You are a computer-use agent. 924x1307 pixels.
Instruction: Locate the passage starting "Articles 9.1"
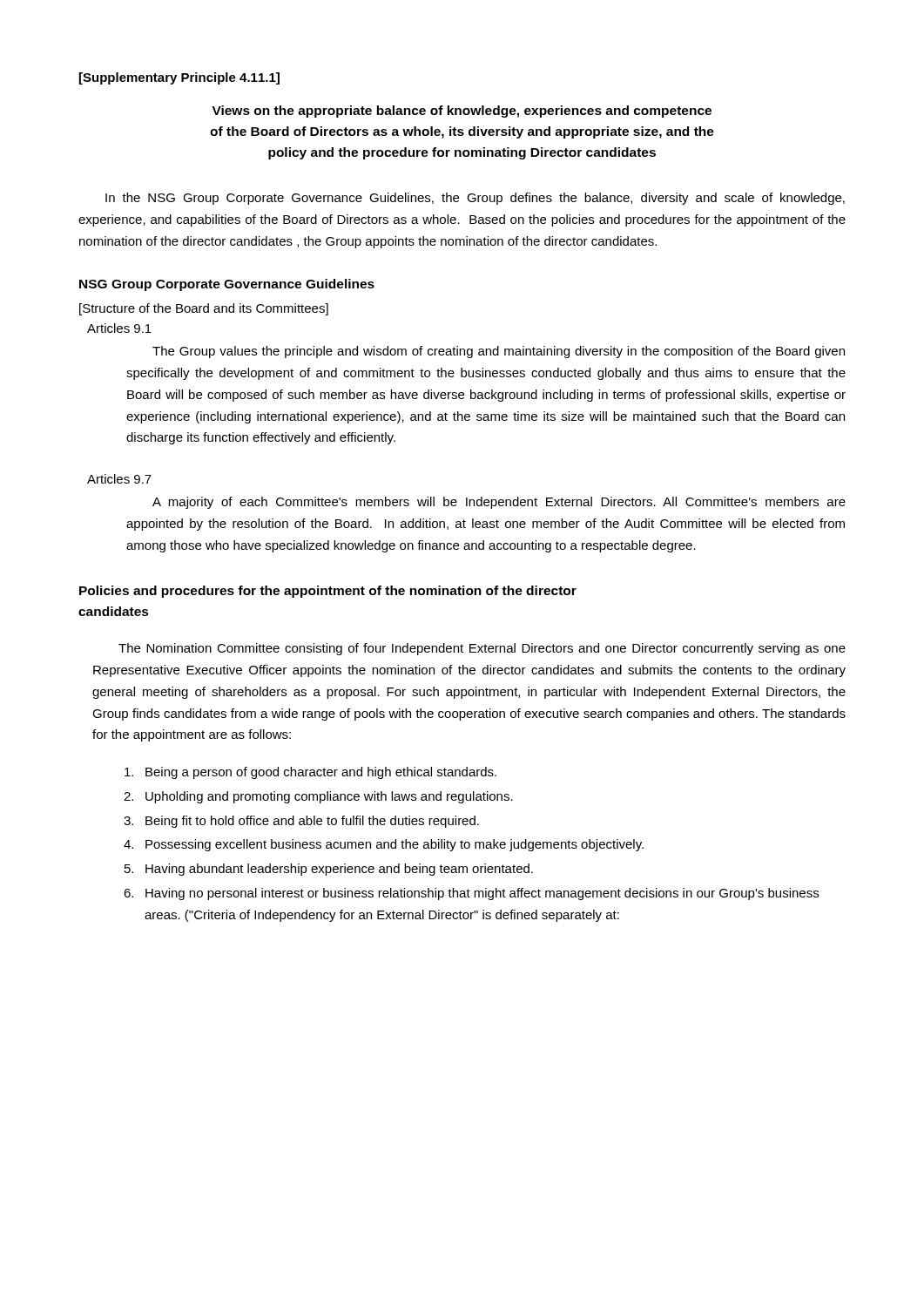coord(119,328)
